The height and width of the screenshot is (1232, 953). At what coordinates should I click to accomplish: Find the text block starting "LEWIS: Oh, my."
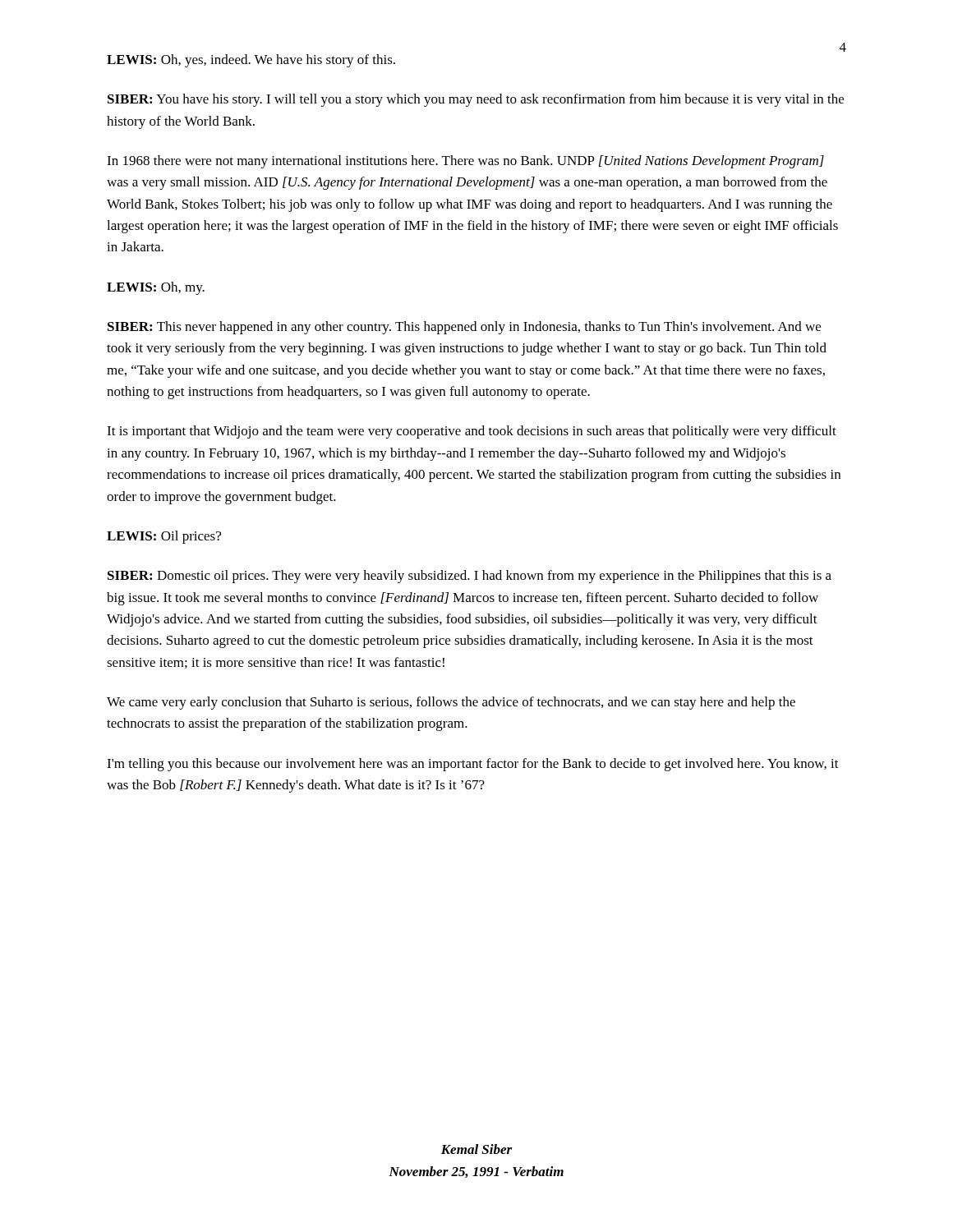click(156, 287)
